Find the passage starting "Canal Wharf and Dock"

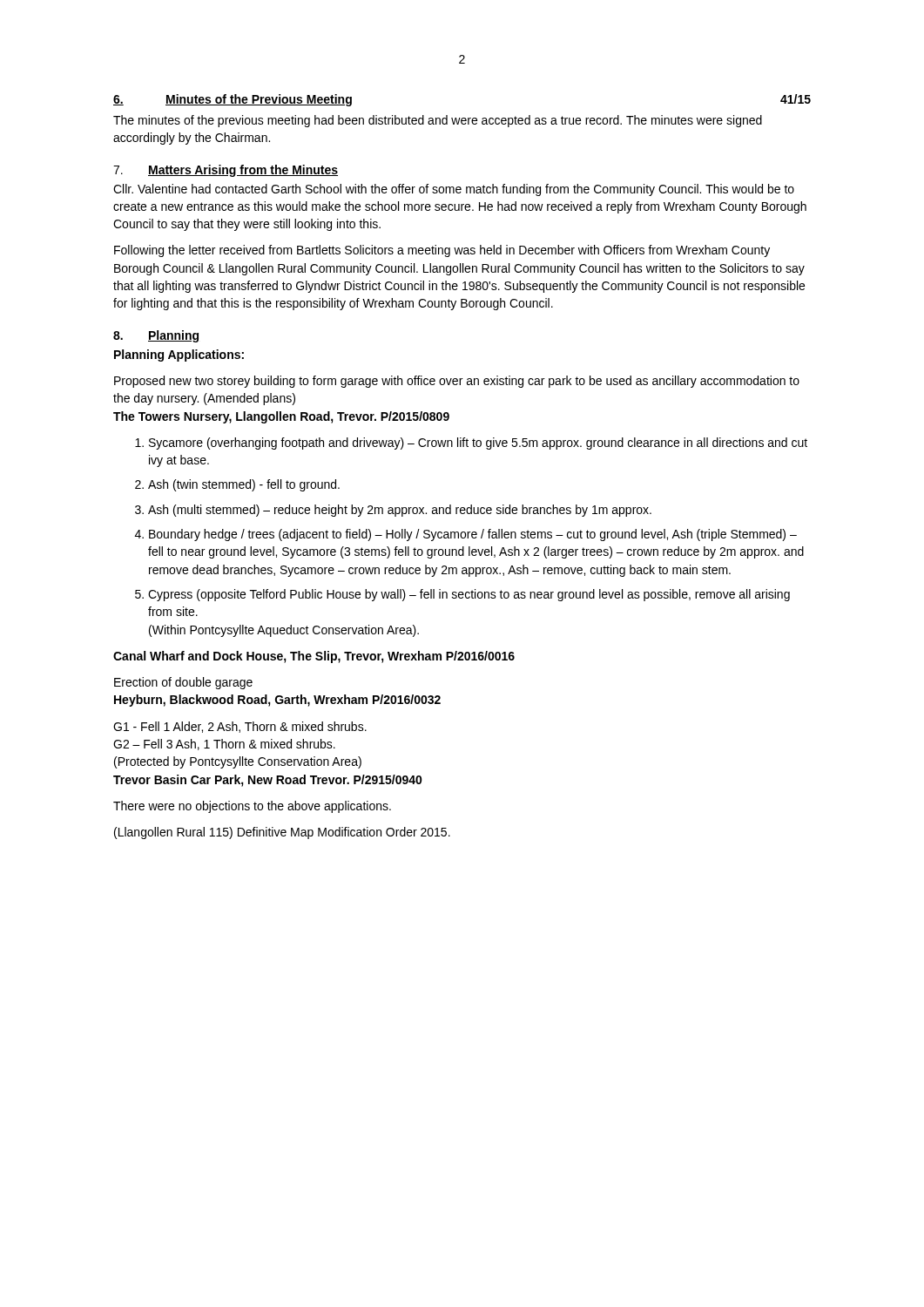point(462,656)
